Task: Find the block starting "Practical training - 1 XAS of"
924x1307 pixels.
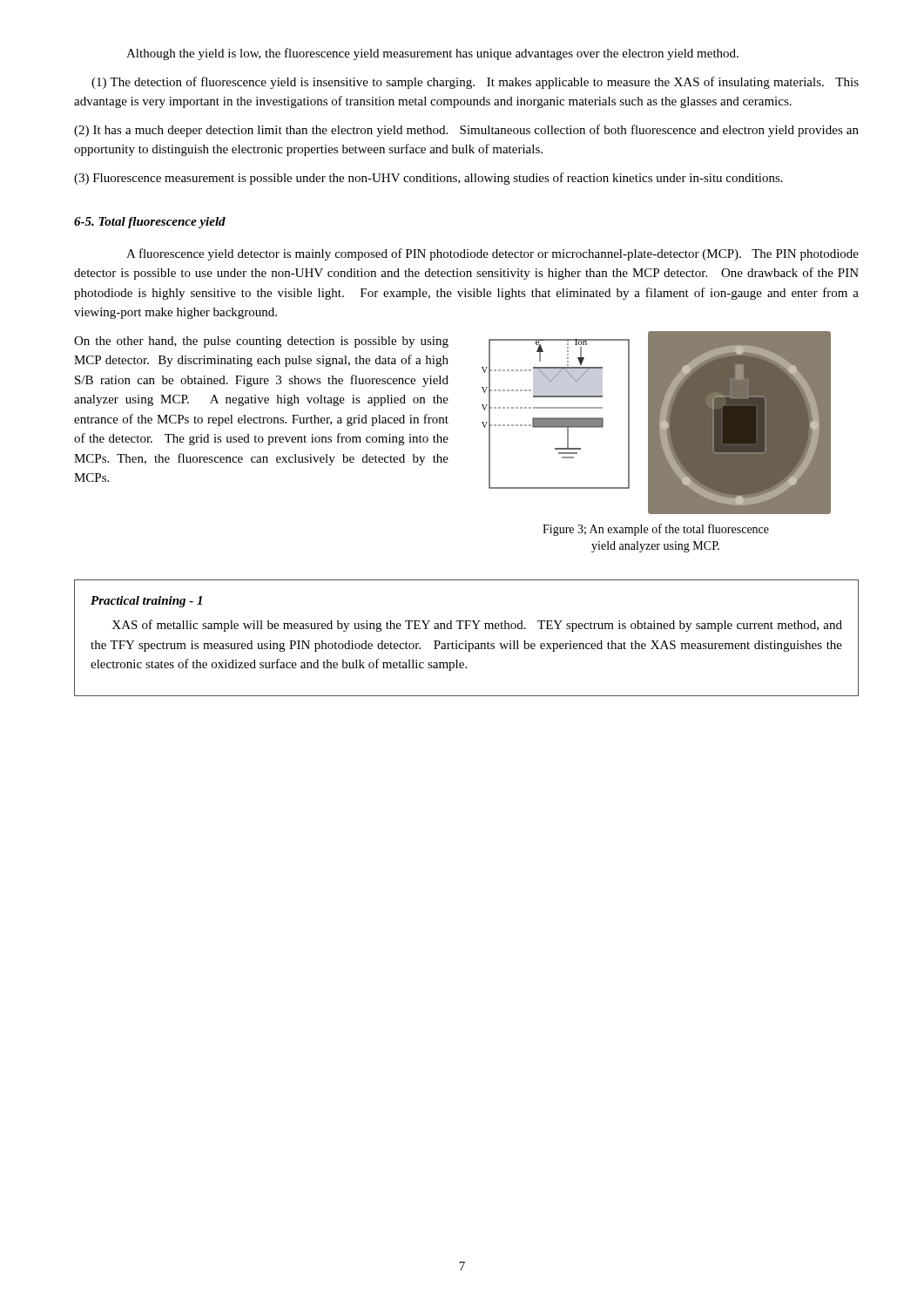Action: 466,638
